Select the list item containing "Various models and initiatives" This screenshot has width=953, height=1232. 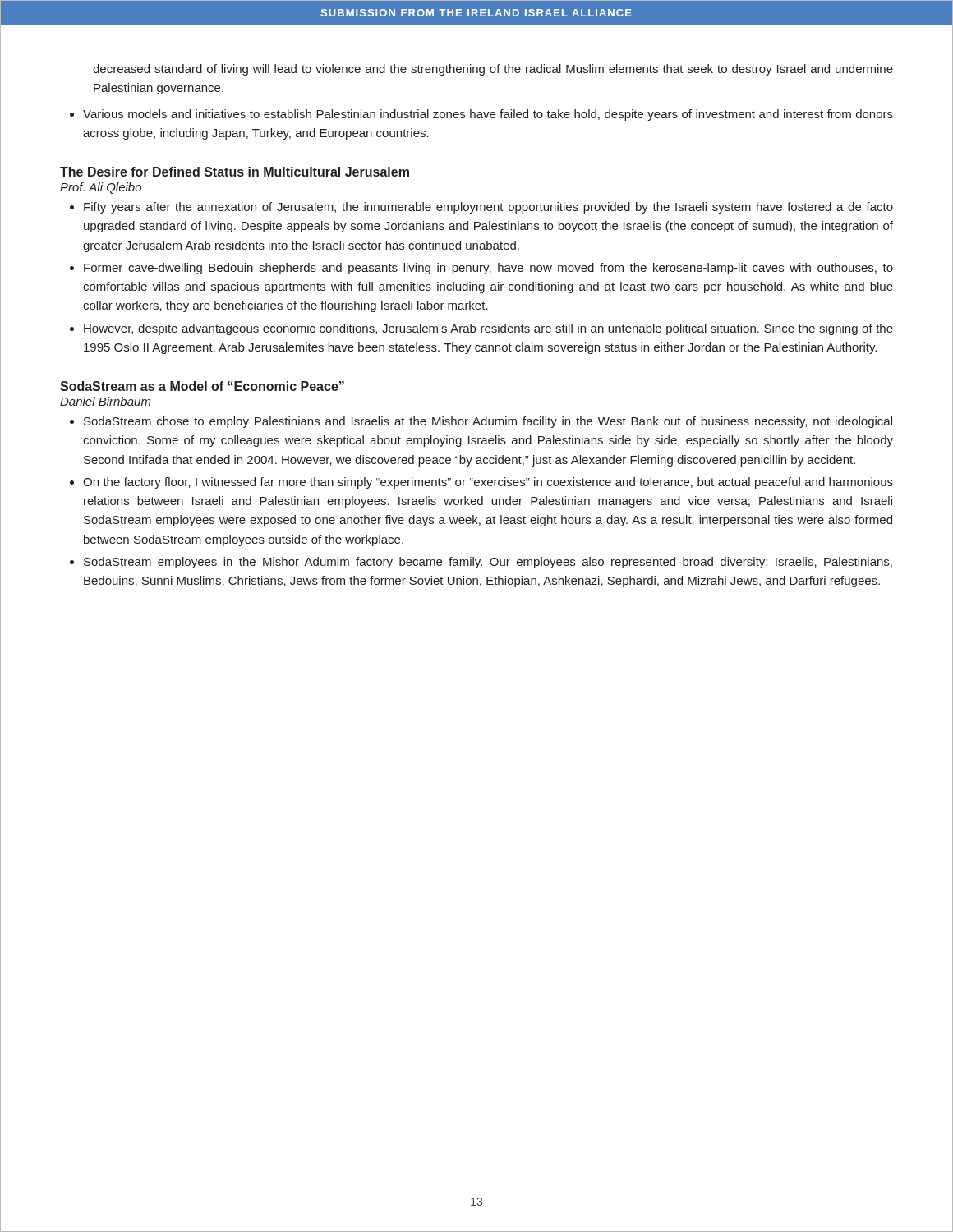[488, 123]
